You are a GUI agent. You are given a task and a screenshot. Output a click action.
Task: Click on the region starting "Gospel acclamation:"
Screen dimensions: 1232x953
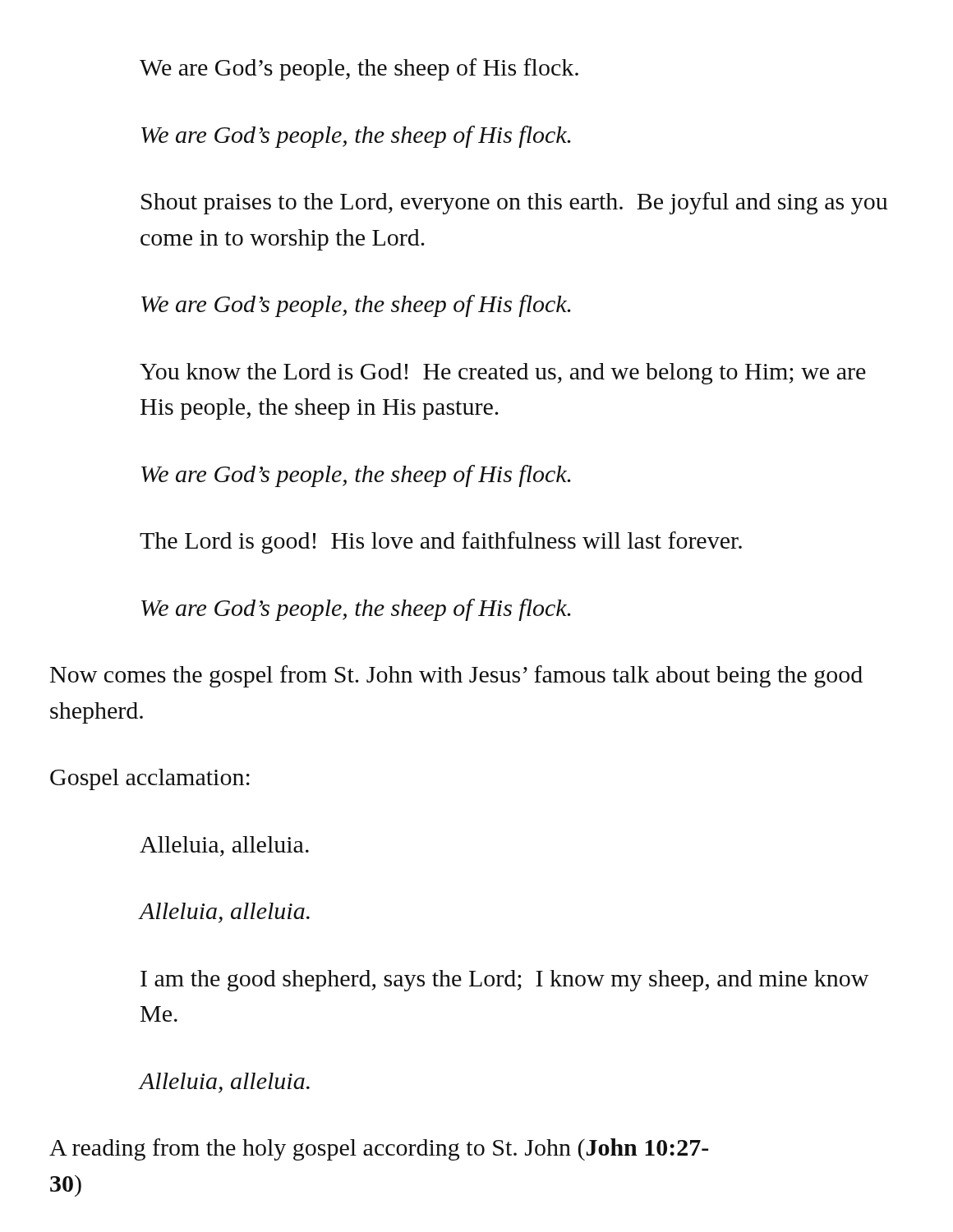tap(150, 777)
